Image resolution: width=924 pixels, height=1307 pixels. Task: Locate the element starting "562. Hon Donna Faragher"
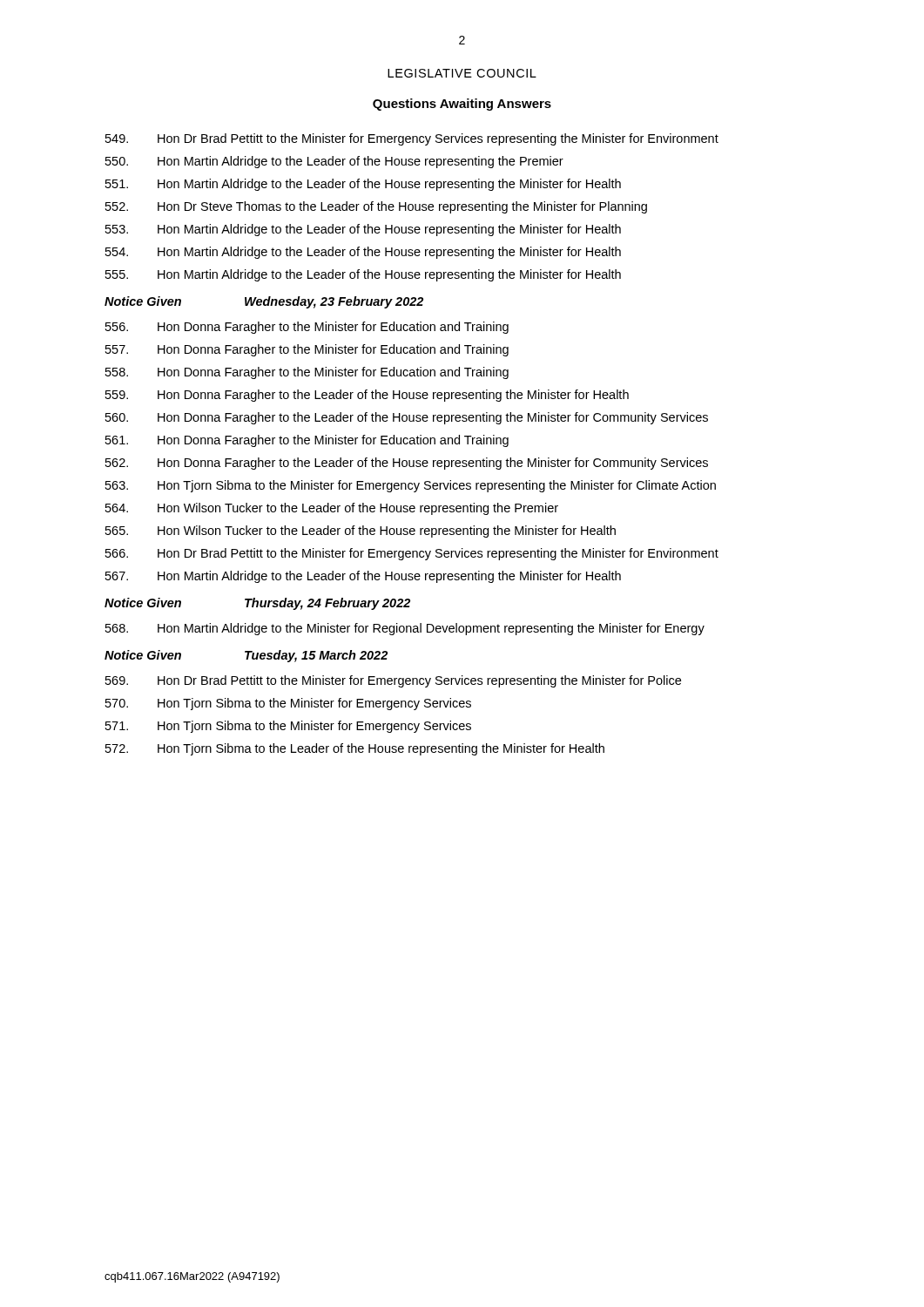[x=471, y=463]
